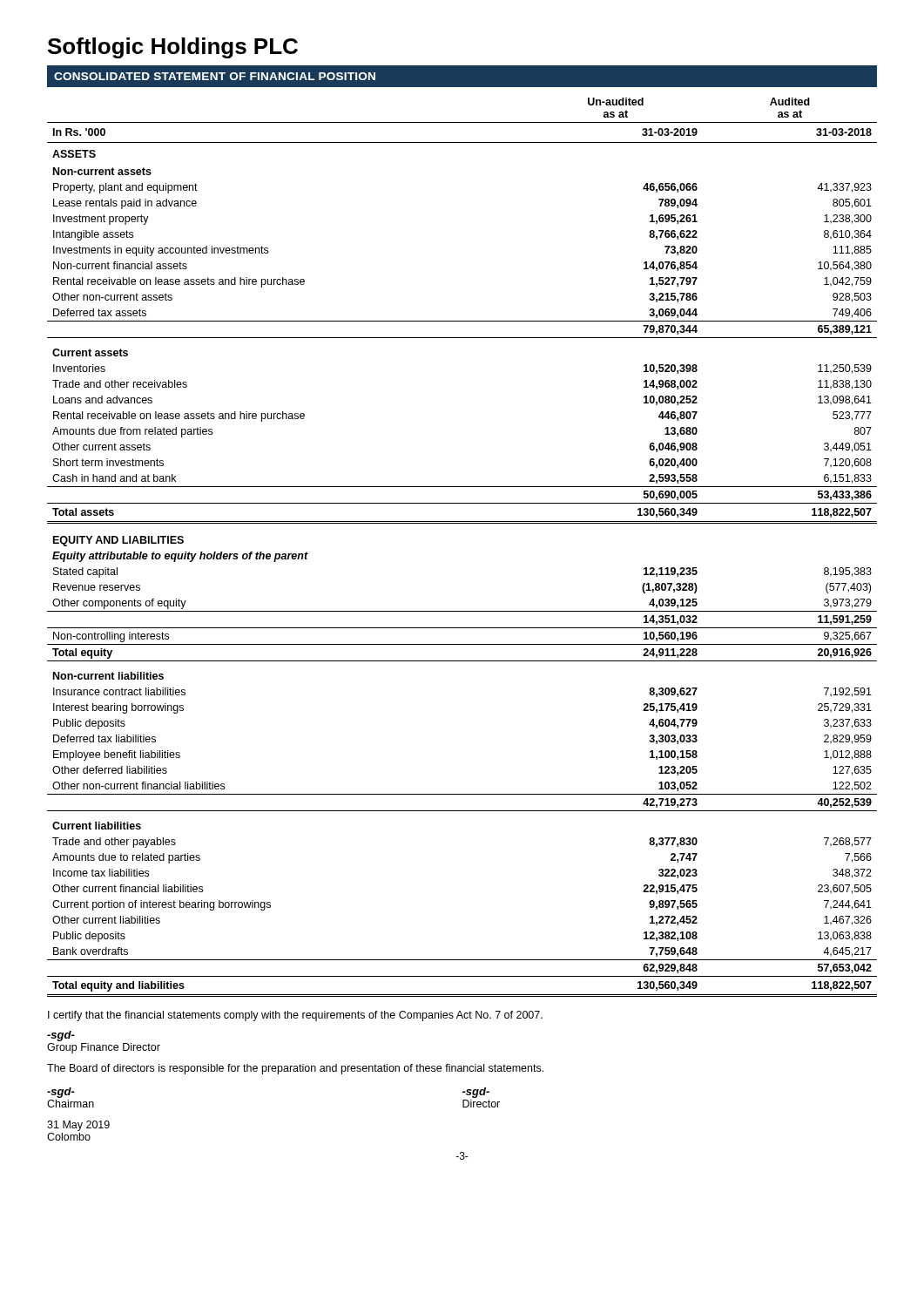Viewport: 924px width, 1307px height.
Task: Find the text that says "sgd- Group Finance Director"
Action: [x=61, y=1036]
